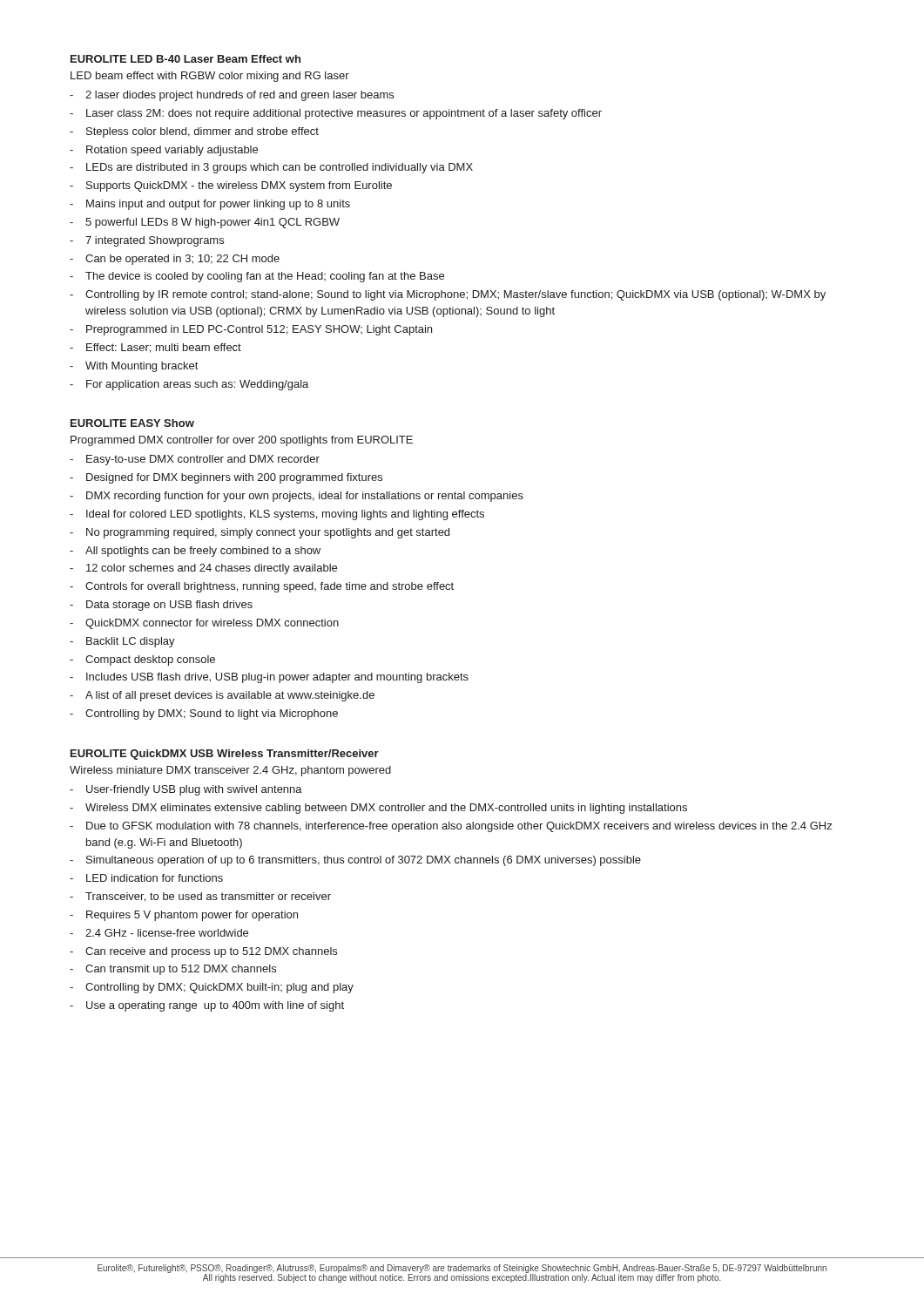Locate the block of text that opens with "Programmed DMX controller for over 200 spotlights"
Image resolution: width=924 pixels, height=1307 pixels.
[241, 440]
